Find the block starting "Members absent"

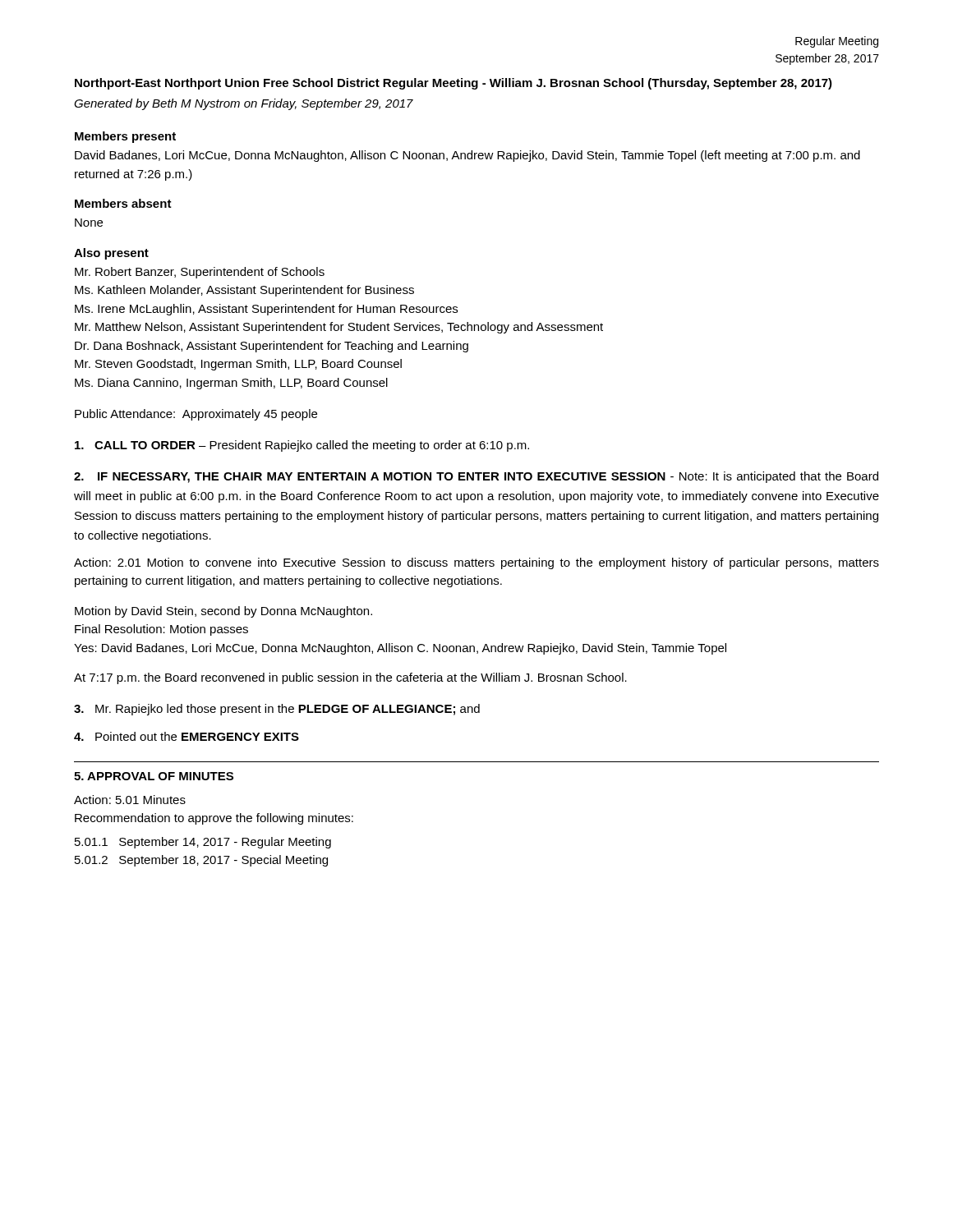point(123,203)
